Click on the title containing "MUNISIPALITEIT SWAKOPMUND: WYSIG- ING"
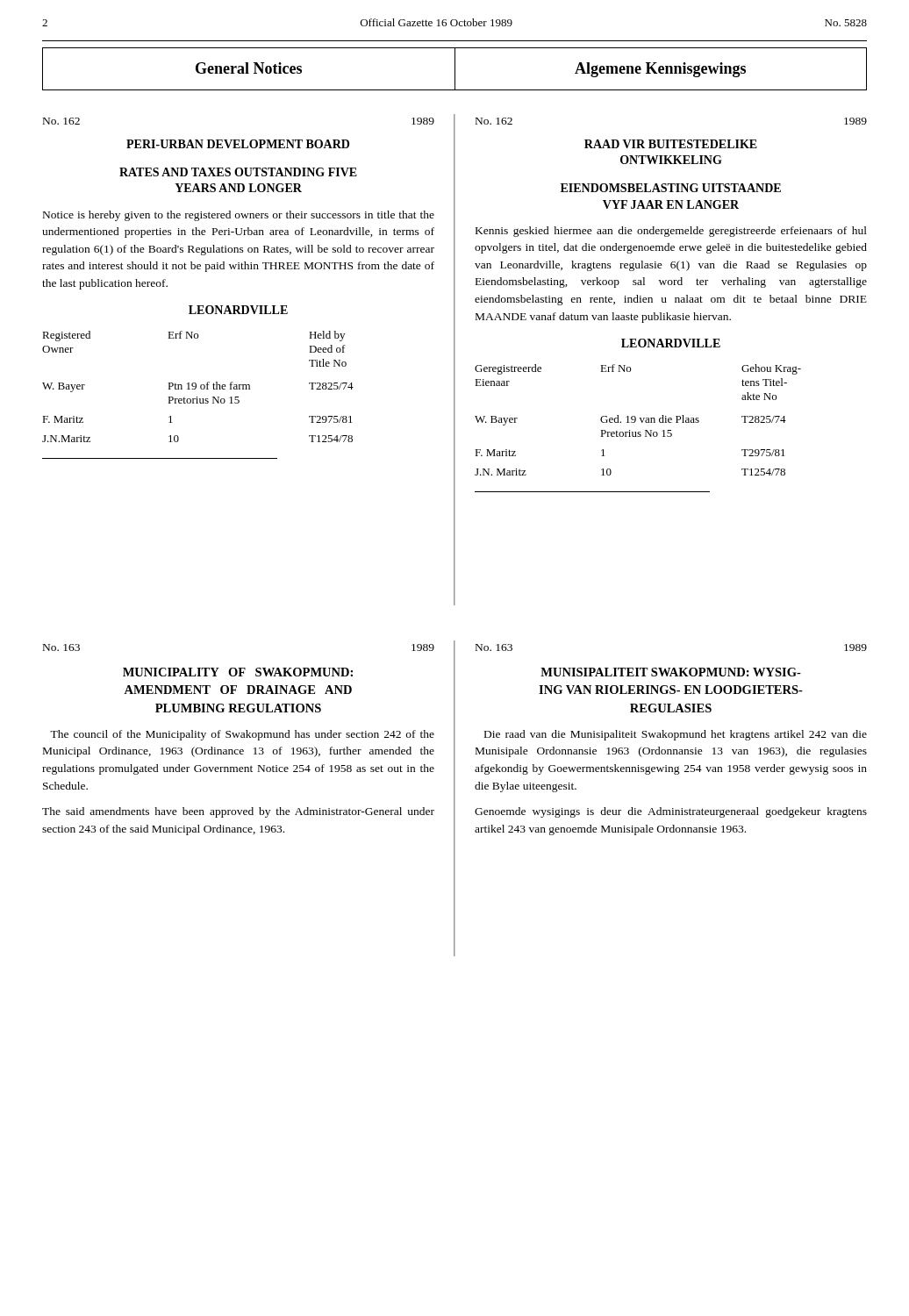Screen dimensions: 1316x909 tap(671, 690)
